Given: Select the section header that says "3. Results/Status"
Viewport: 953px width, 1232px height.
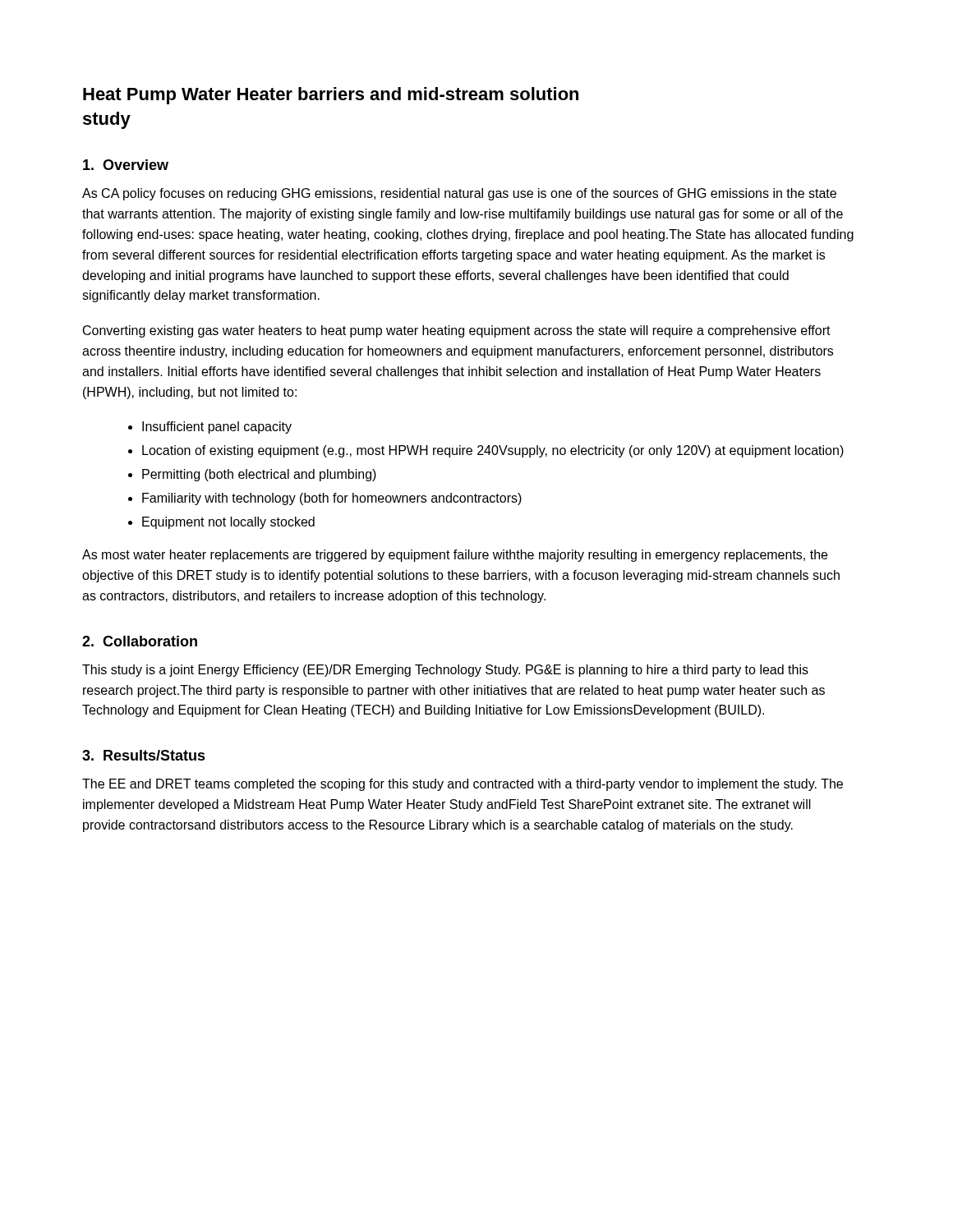Looking at the screenshot, I should [x=144, y=756].
